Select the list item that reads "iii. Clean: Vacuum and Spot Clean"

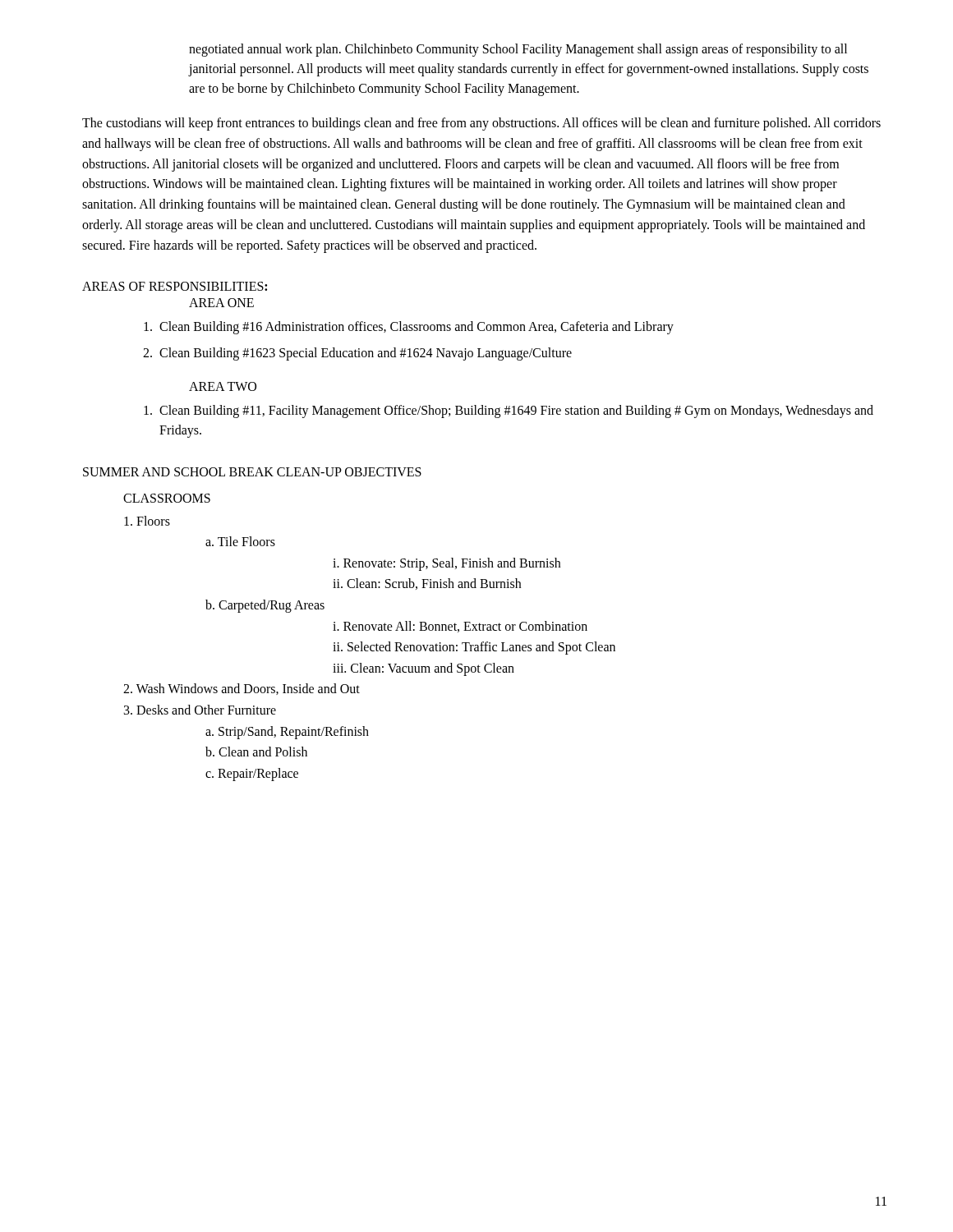pyautogui.click(x=424, y=668)
